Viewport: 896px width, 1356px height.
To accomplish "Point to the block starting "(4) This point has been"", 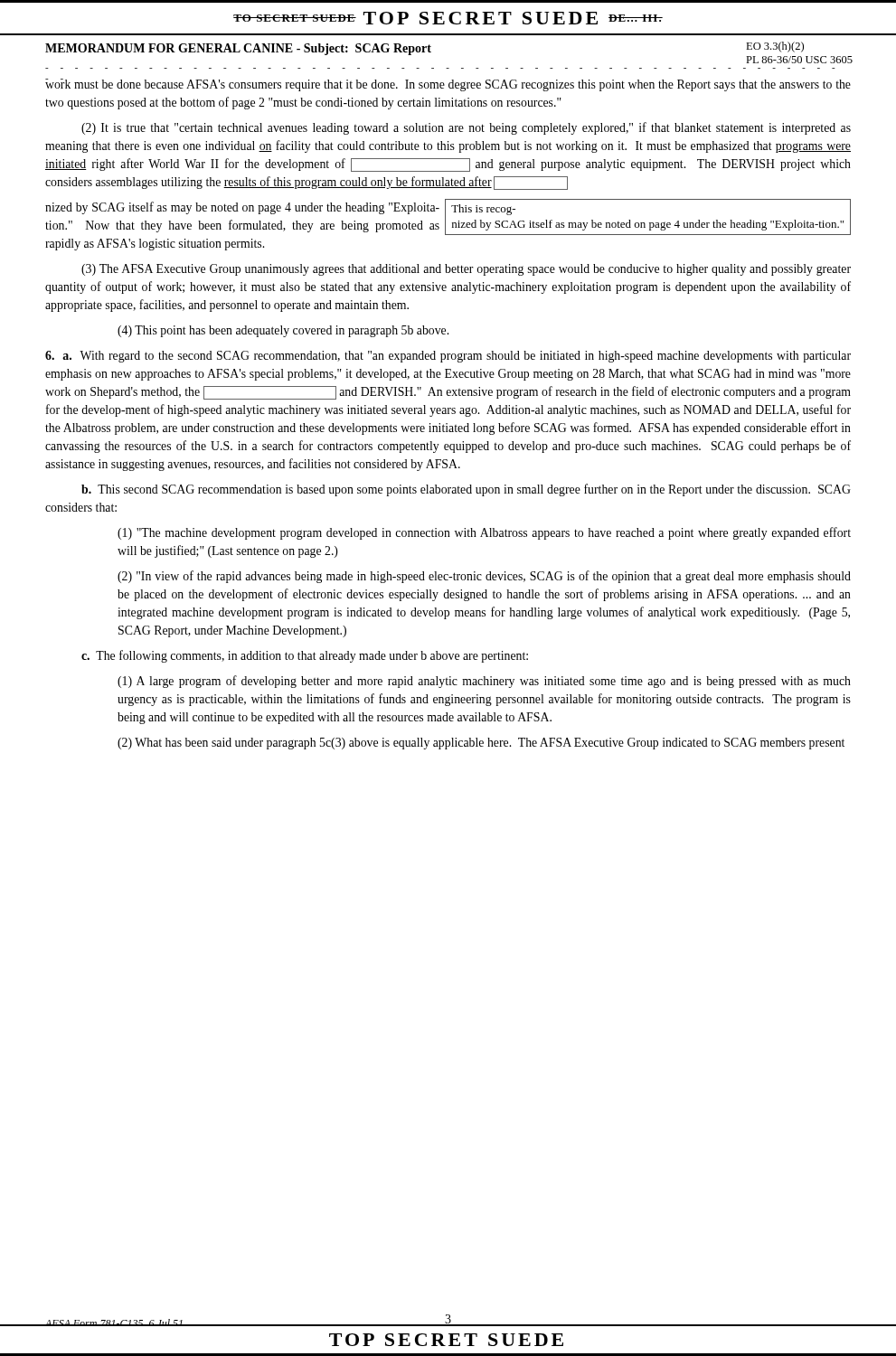I will pos(448,331).
